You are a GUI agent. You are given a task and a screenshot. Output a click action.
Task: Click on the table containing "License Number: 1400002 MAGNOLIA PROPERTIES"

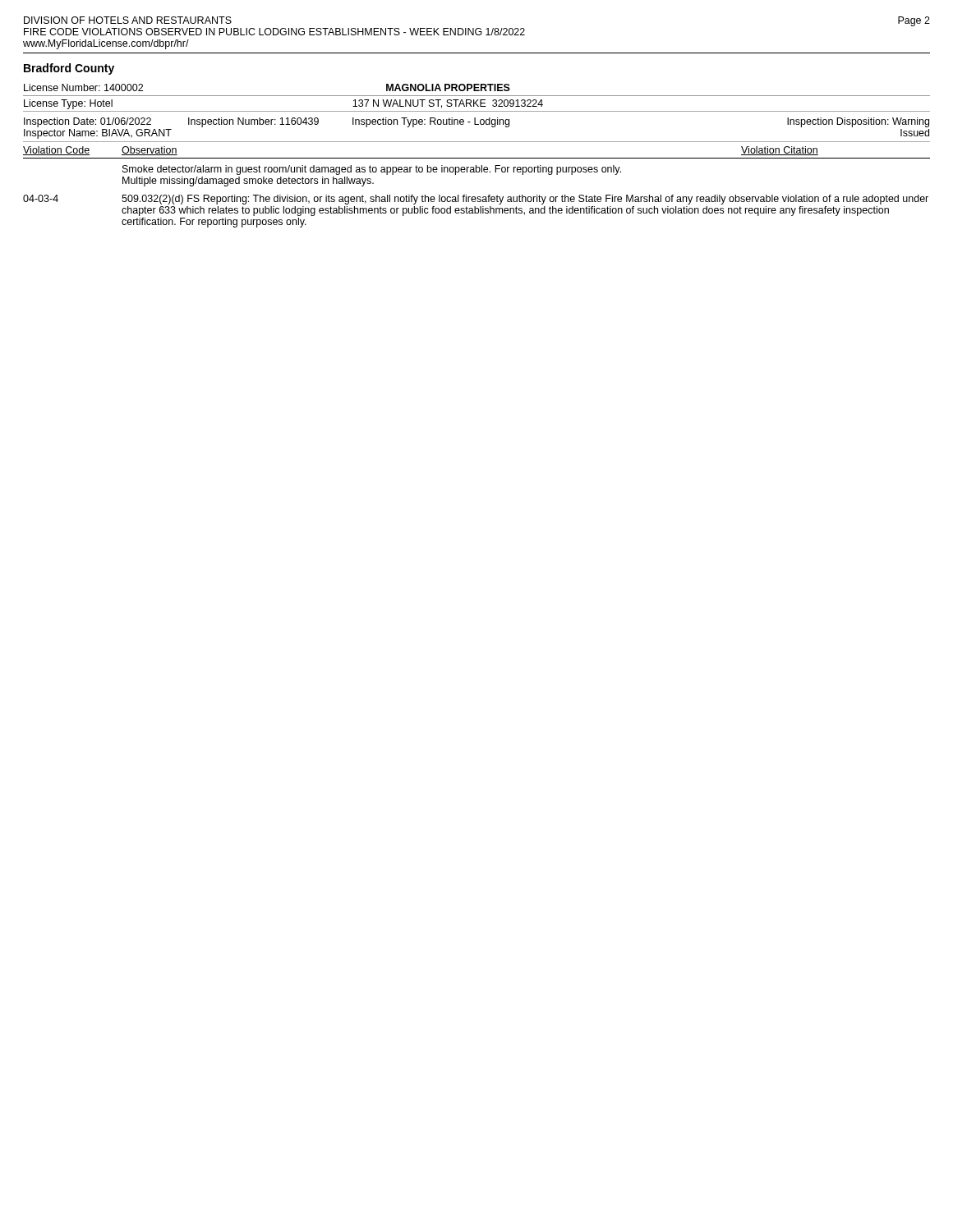476,155
